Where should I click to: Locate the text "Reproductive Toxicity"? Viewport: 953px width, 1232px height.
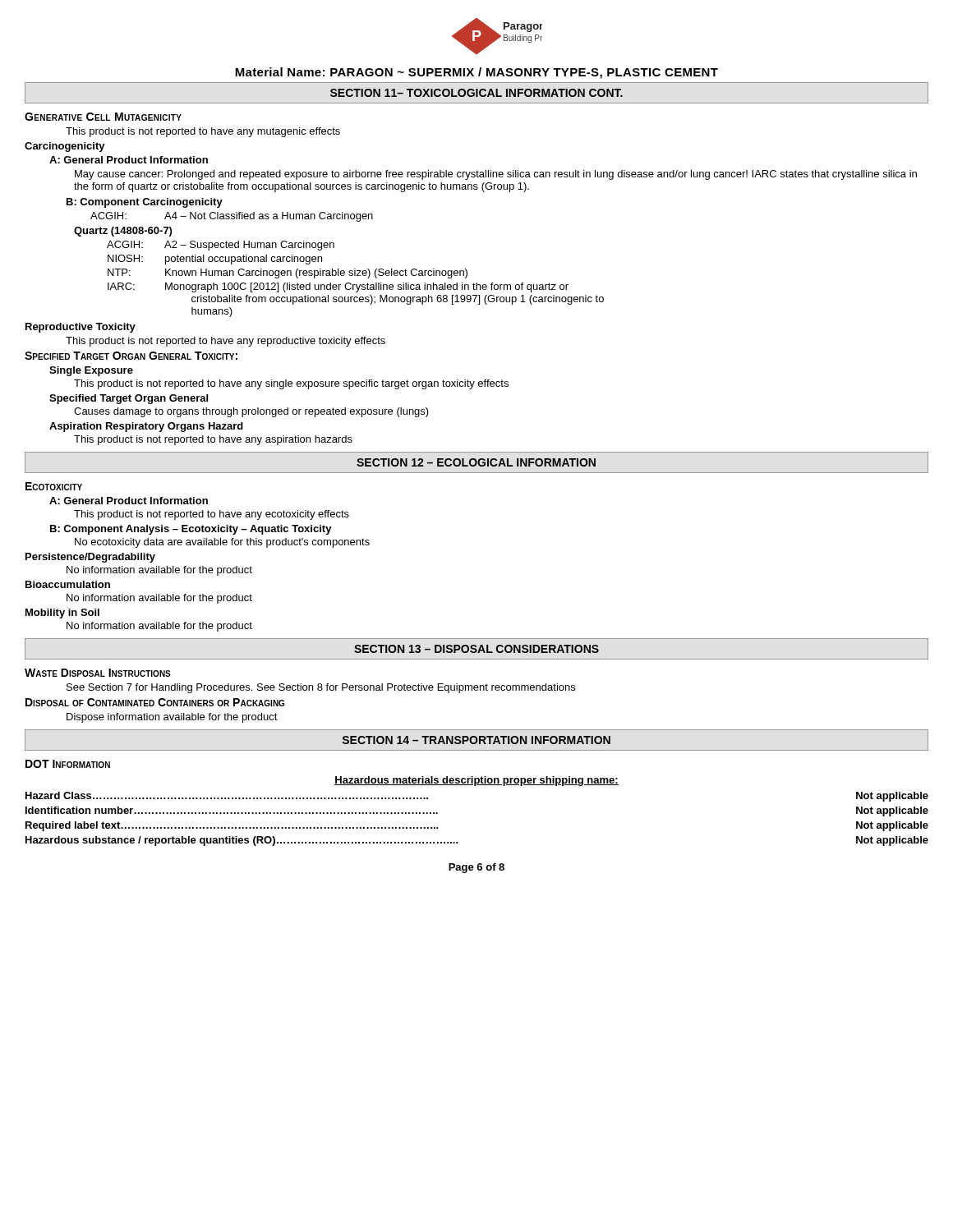coord(80,326)
